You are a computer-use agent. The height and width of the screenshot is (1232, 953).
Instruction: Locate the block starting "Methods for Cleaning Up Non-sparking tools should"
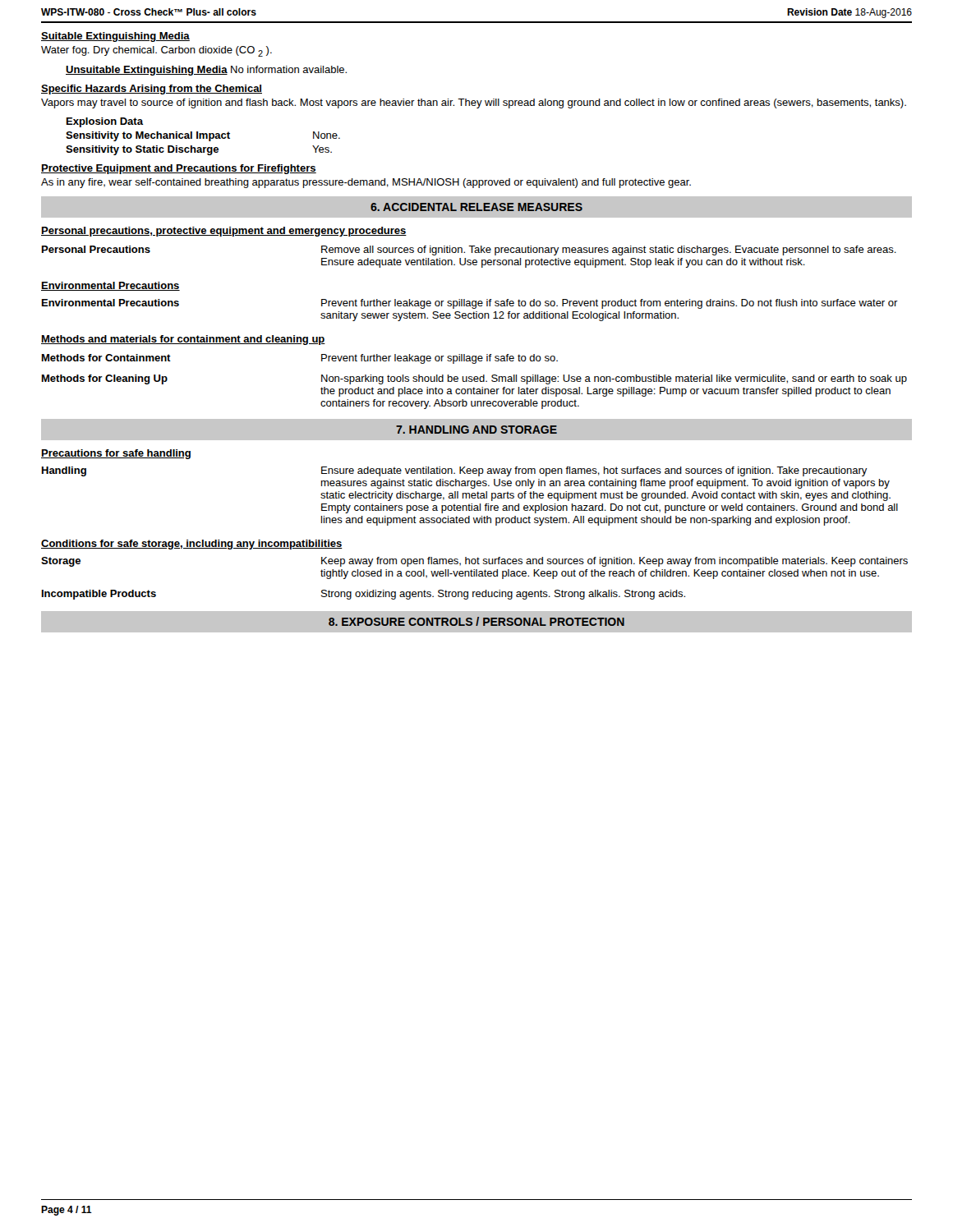click(x=476, y=390)
